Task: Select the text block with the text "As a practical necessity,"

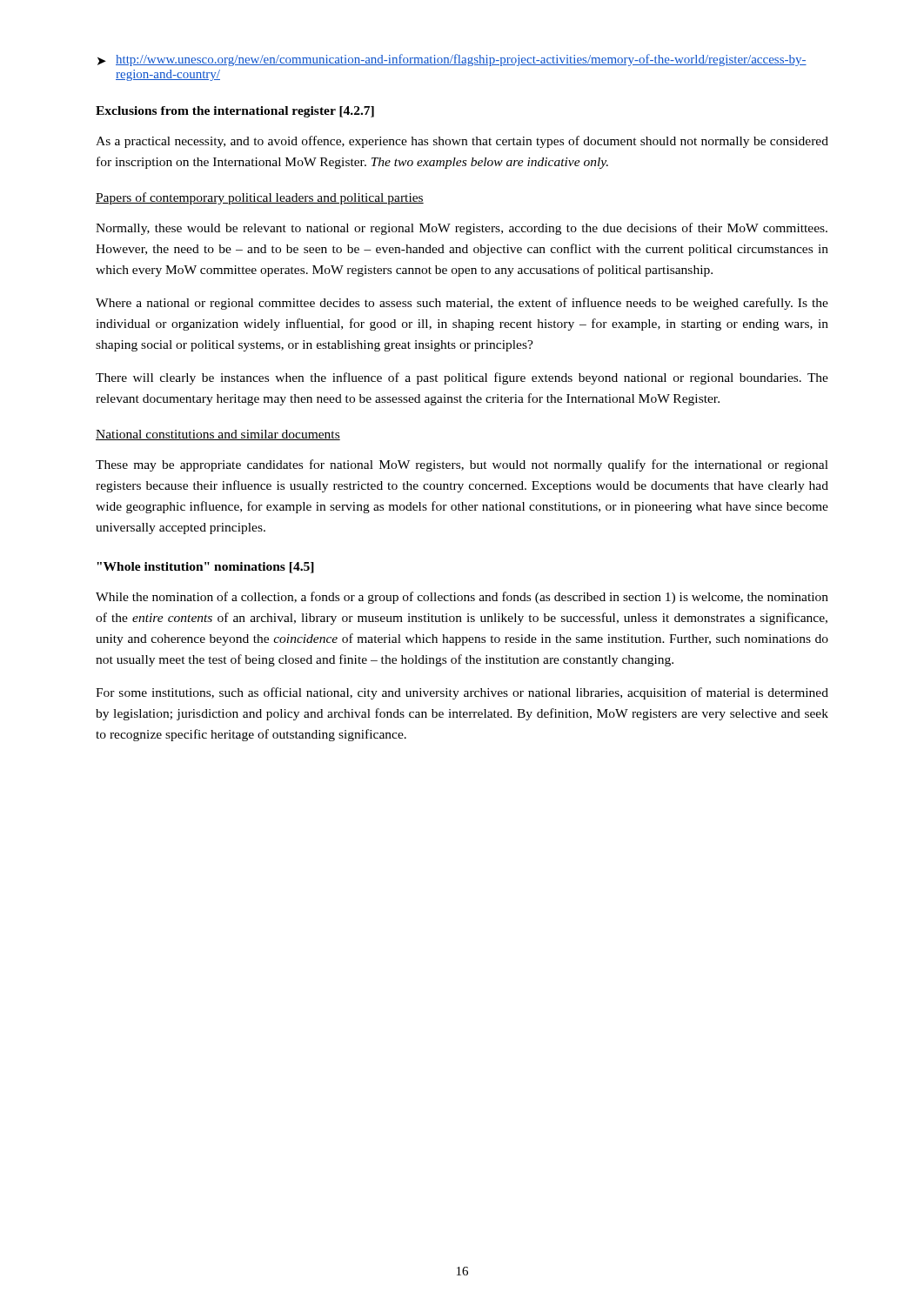Action: pyautogui.click(x=462, y=151)
